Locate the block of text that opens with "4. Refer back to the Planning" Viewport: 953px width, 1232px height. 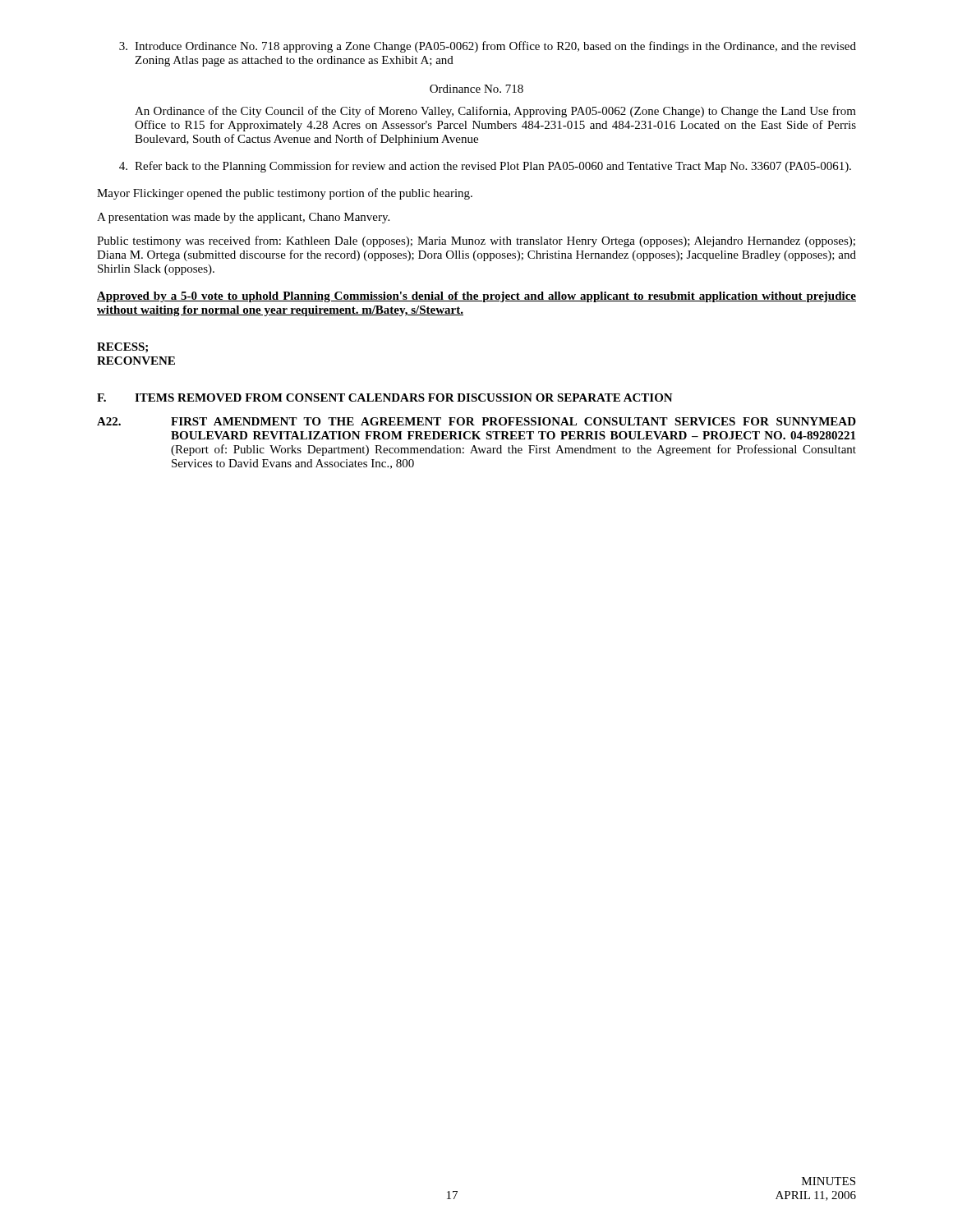pos(476,166)
